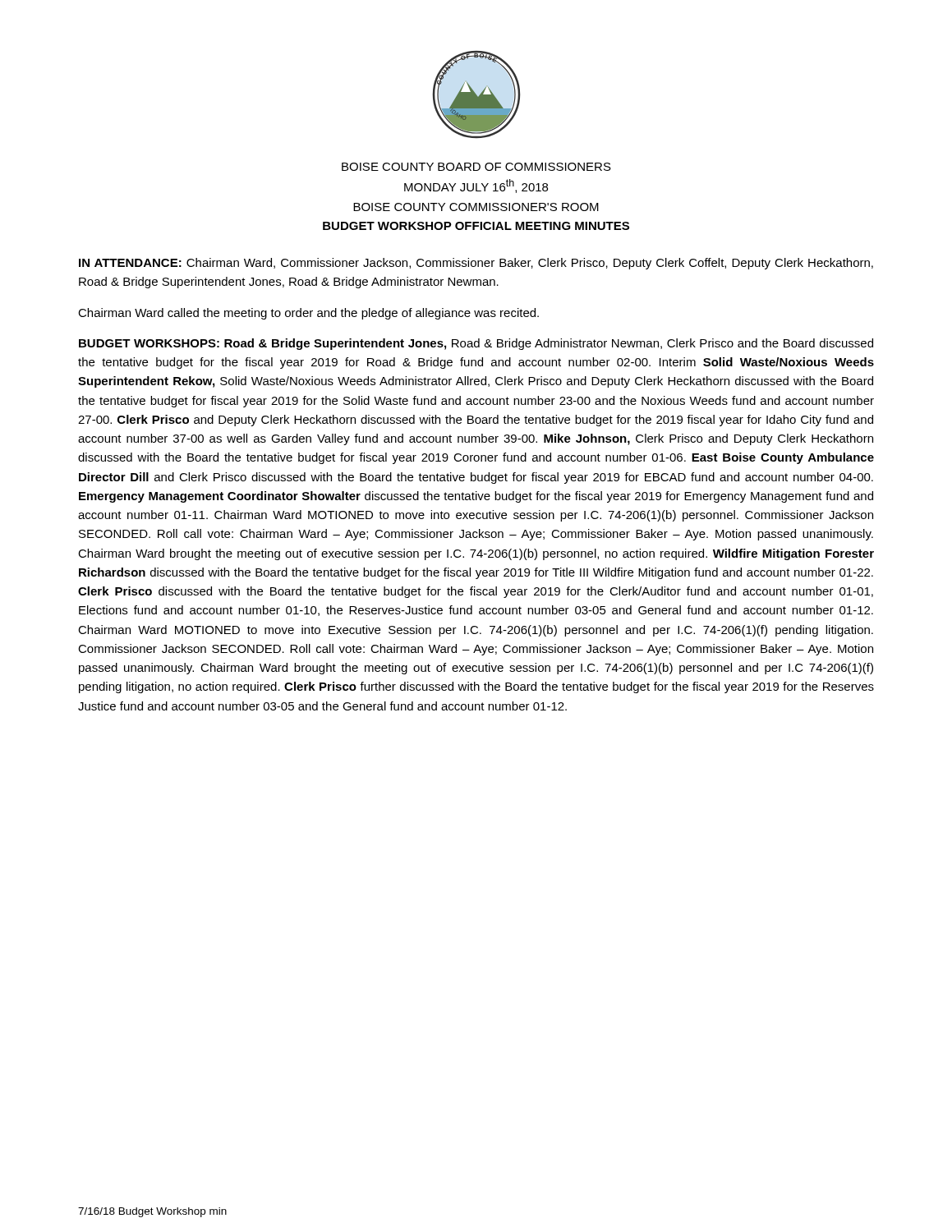Point to the element starting "Chairman Ward called the meeting to"
This screenshot has width=952, height=1232.
(x=309, y=312)
